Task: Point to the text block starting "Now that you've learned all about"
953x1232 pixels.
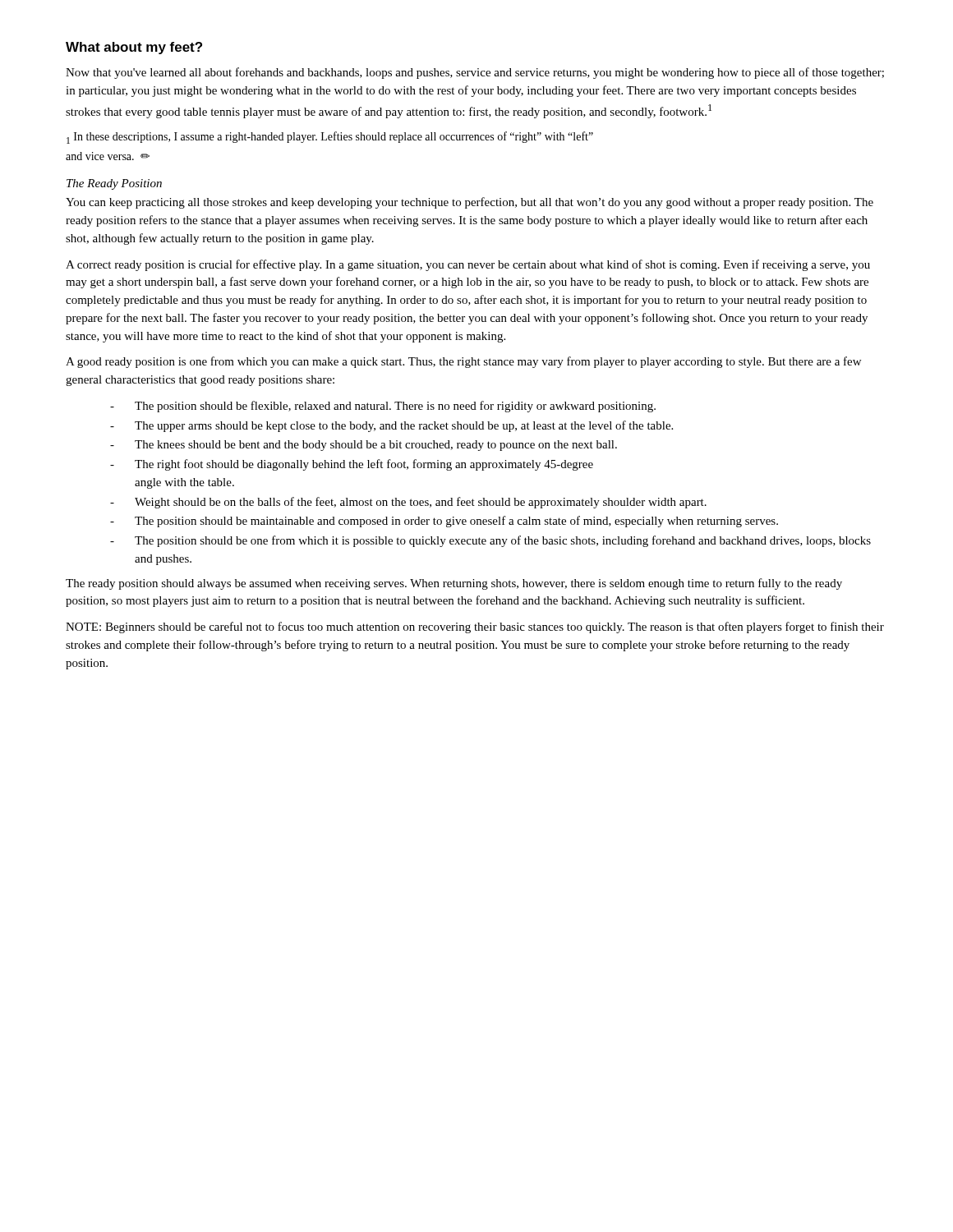Action: point(475,92)
